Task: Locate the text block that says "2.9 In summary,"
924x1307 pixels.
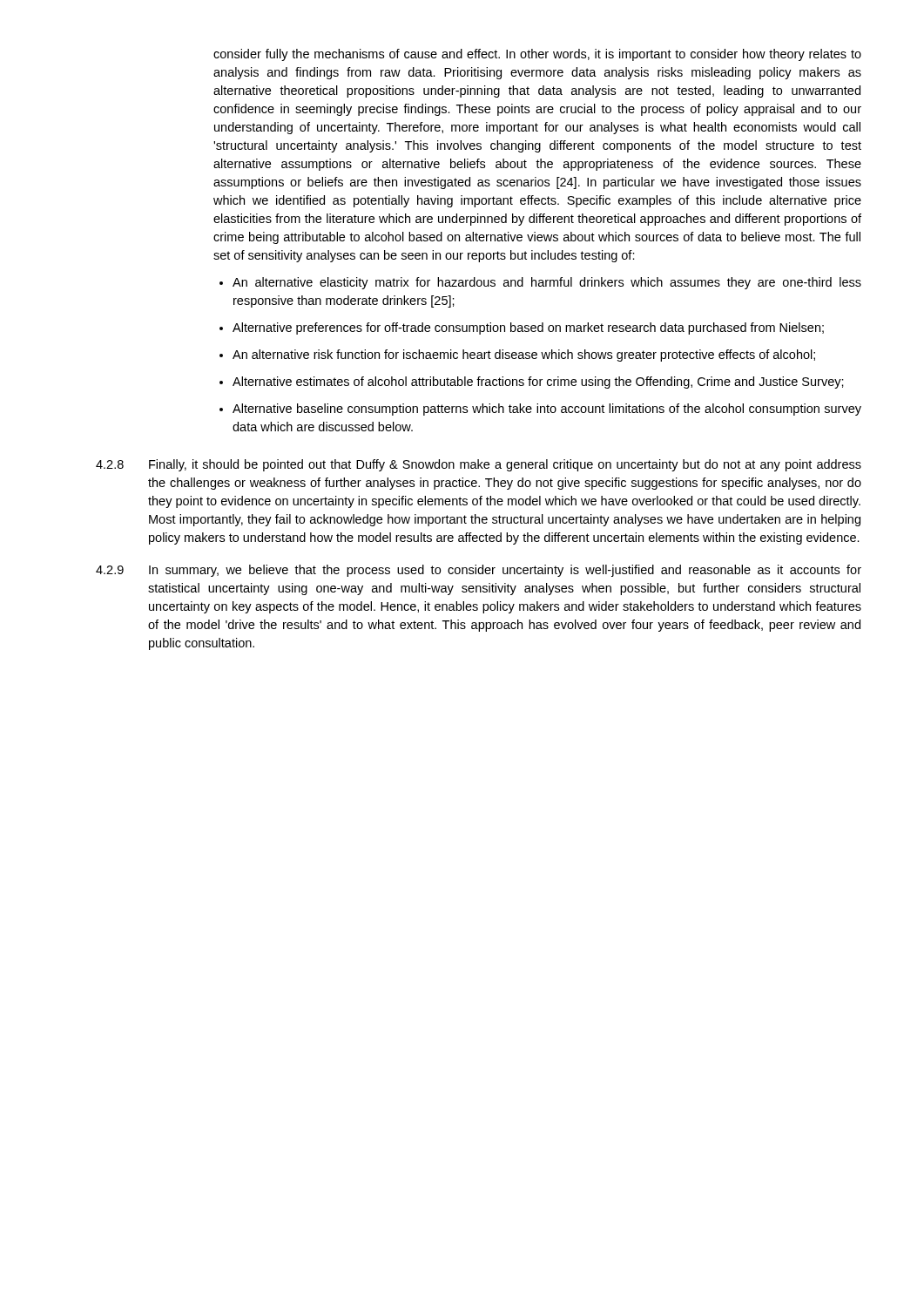Action: pos(479,607)
